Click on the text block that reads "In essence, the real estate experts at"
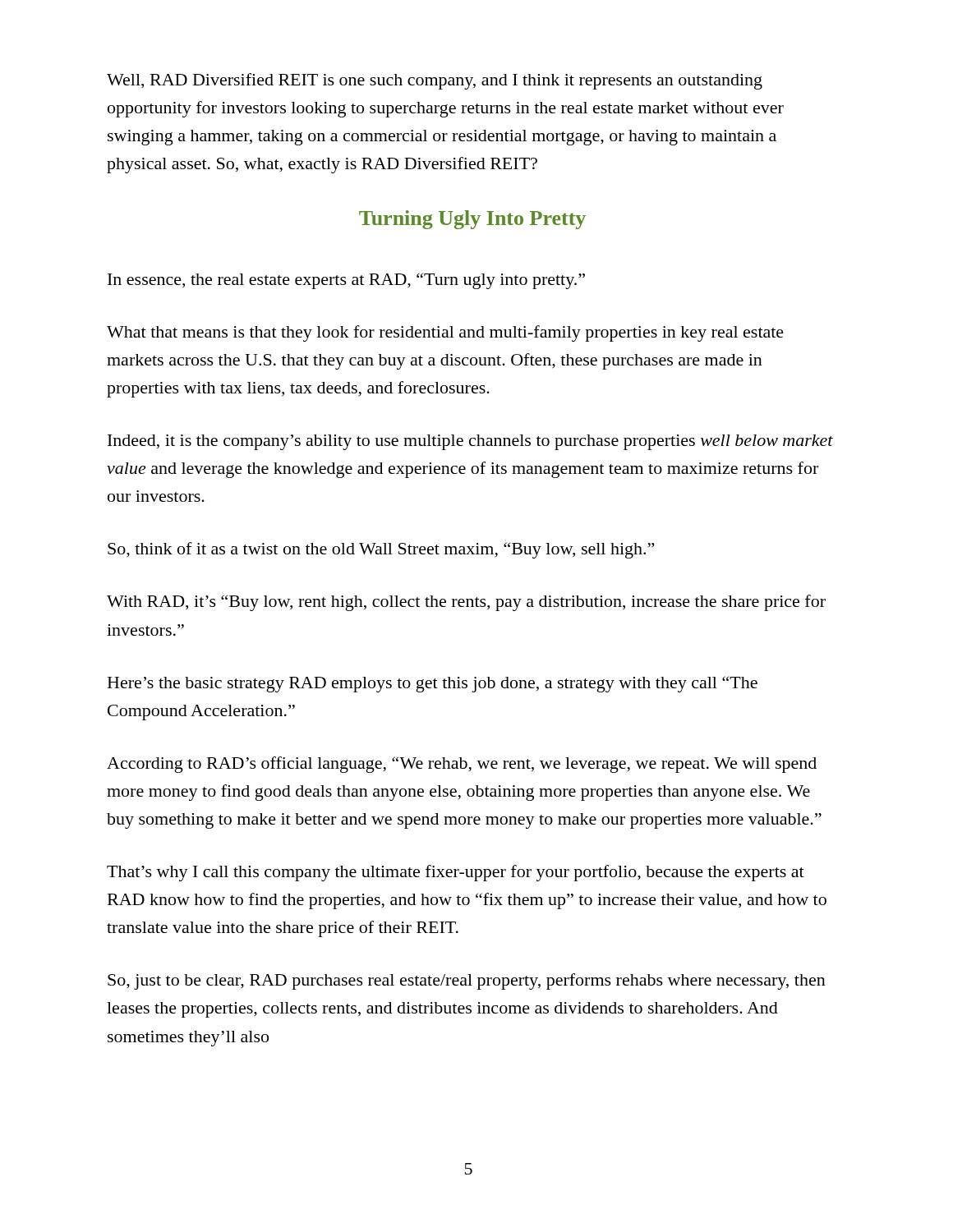This screenshot has width=953, height=1232. [x=346, y=279]
